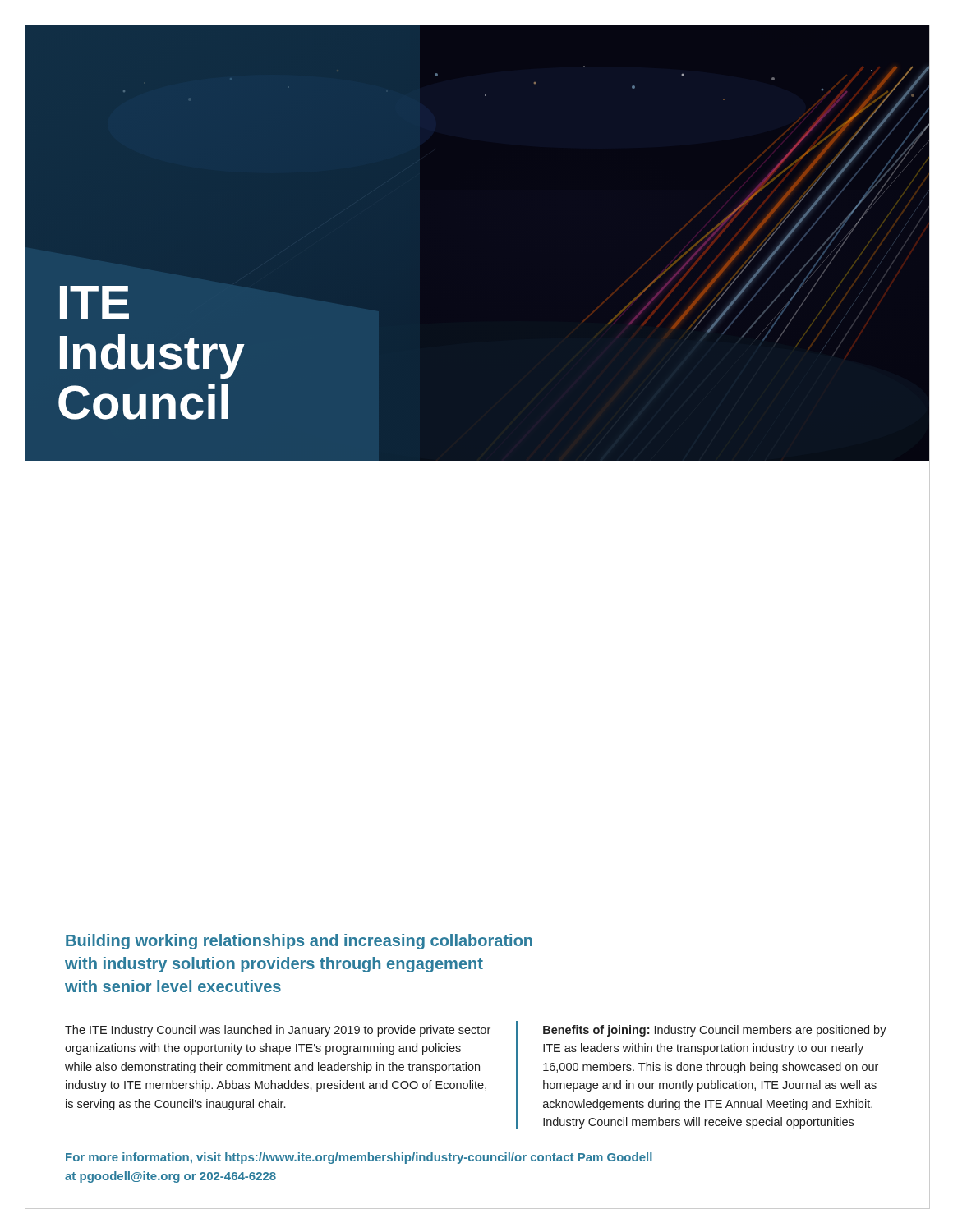Point to the block beginning "The ITE Industry Council was"
953x1232 pixels.
278,1067
